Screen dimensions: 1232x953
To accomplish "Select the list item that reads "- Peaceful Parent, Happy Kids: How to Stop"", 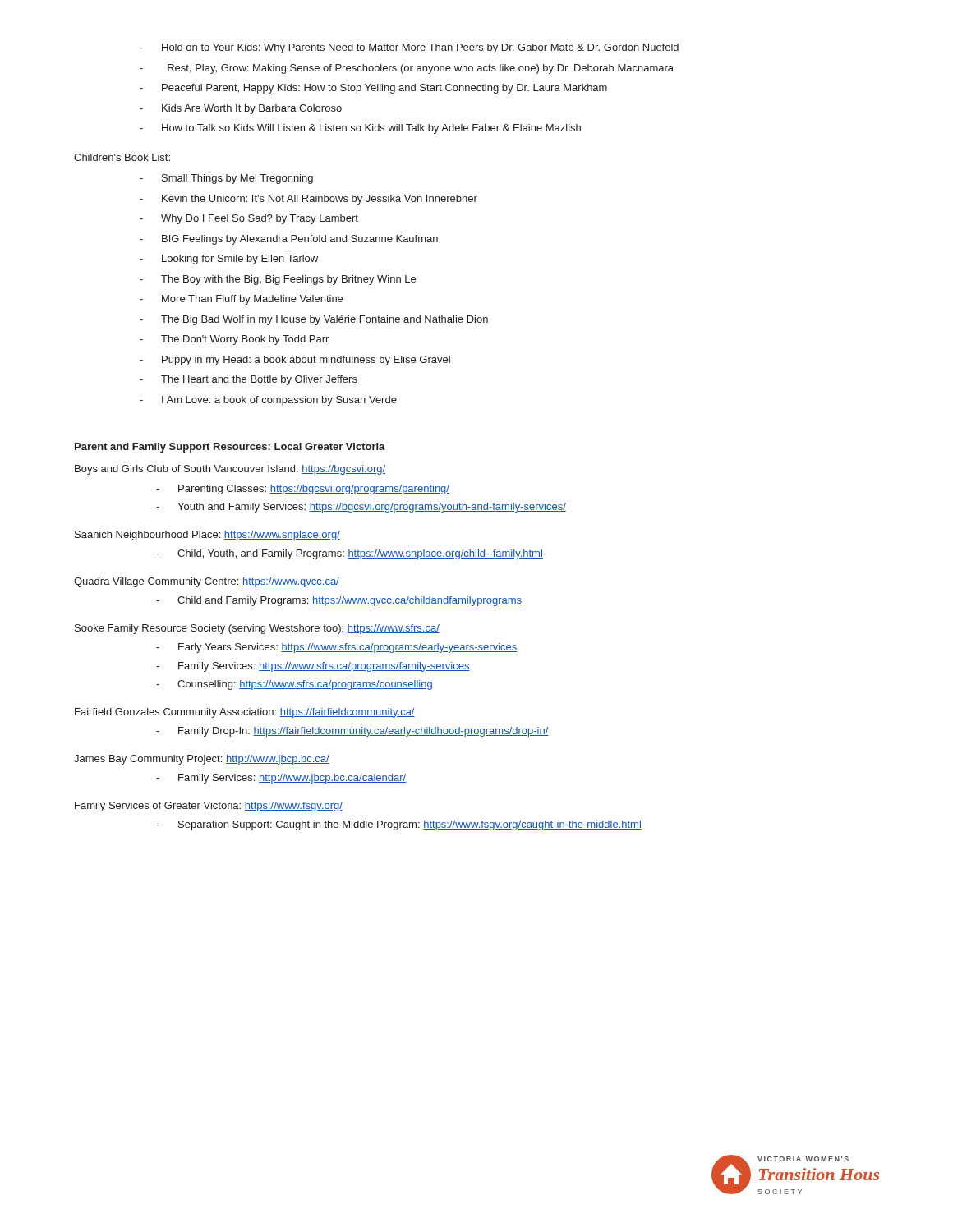I will pos(509,88).
